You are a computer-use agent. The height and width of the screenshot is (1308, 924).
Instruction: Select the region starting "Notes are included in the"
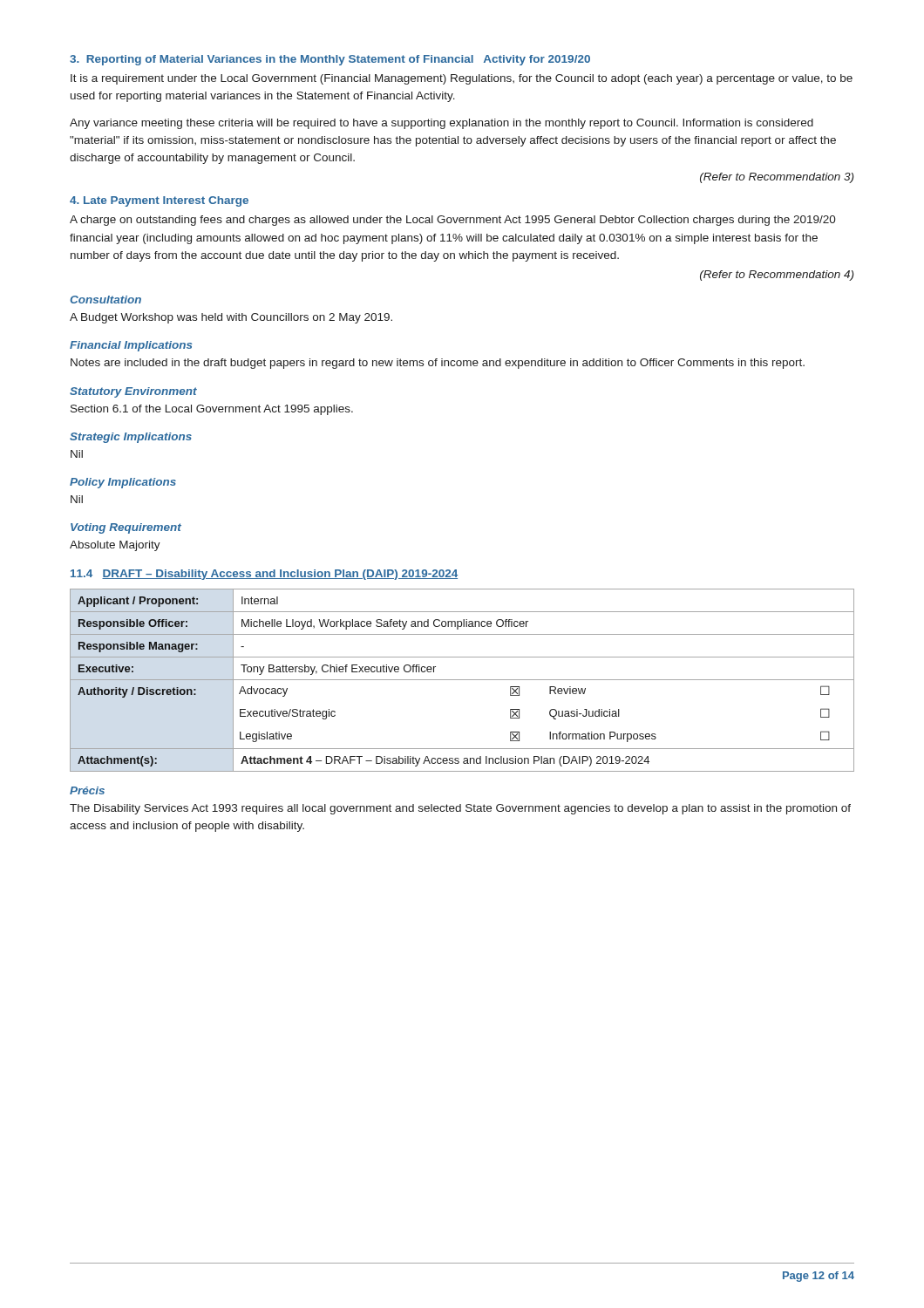click(438, 363)
